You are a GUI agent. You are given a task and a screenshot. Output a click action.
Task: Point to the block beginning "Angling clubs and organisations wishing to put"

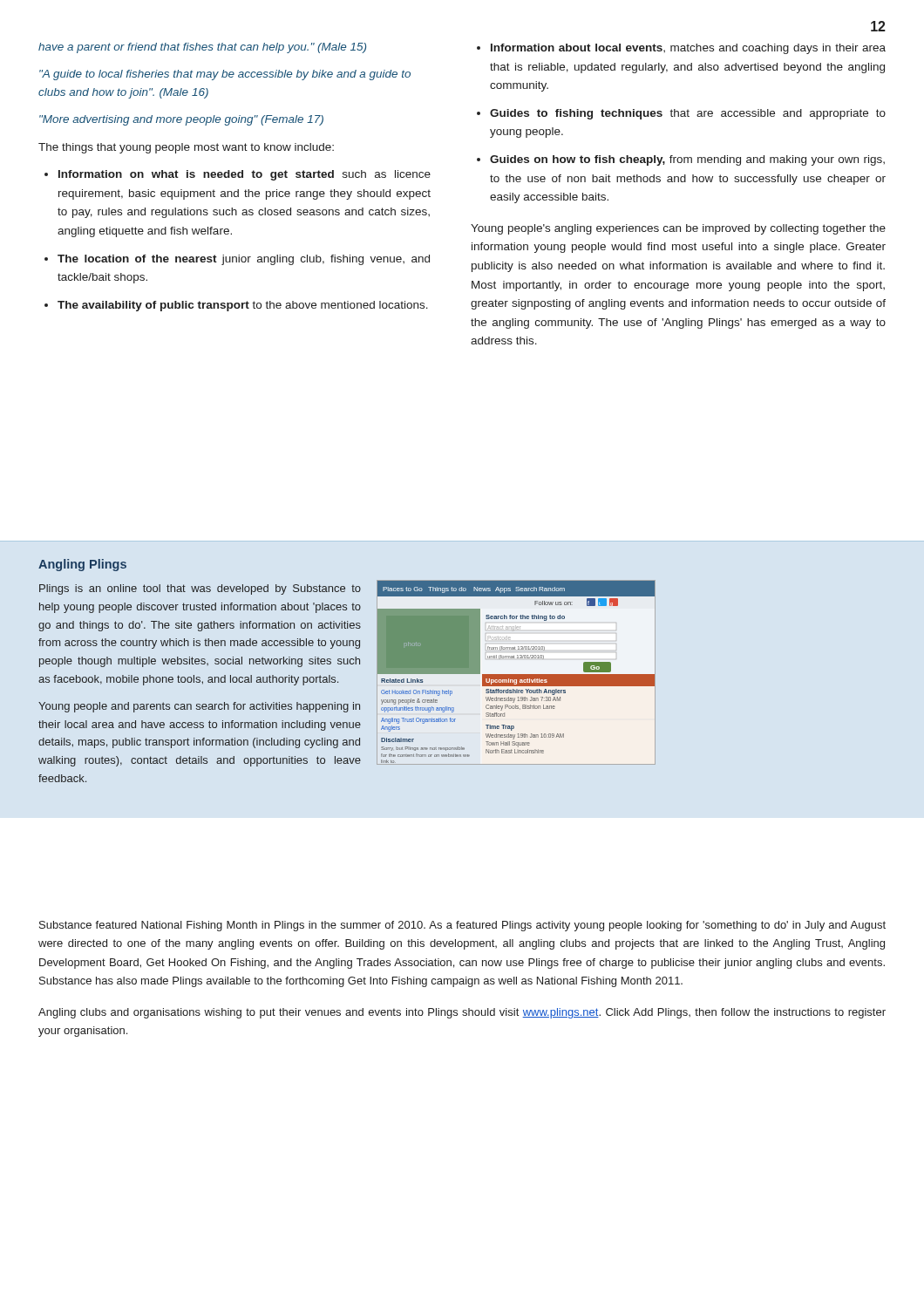[462, 1021]
